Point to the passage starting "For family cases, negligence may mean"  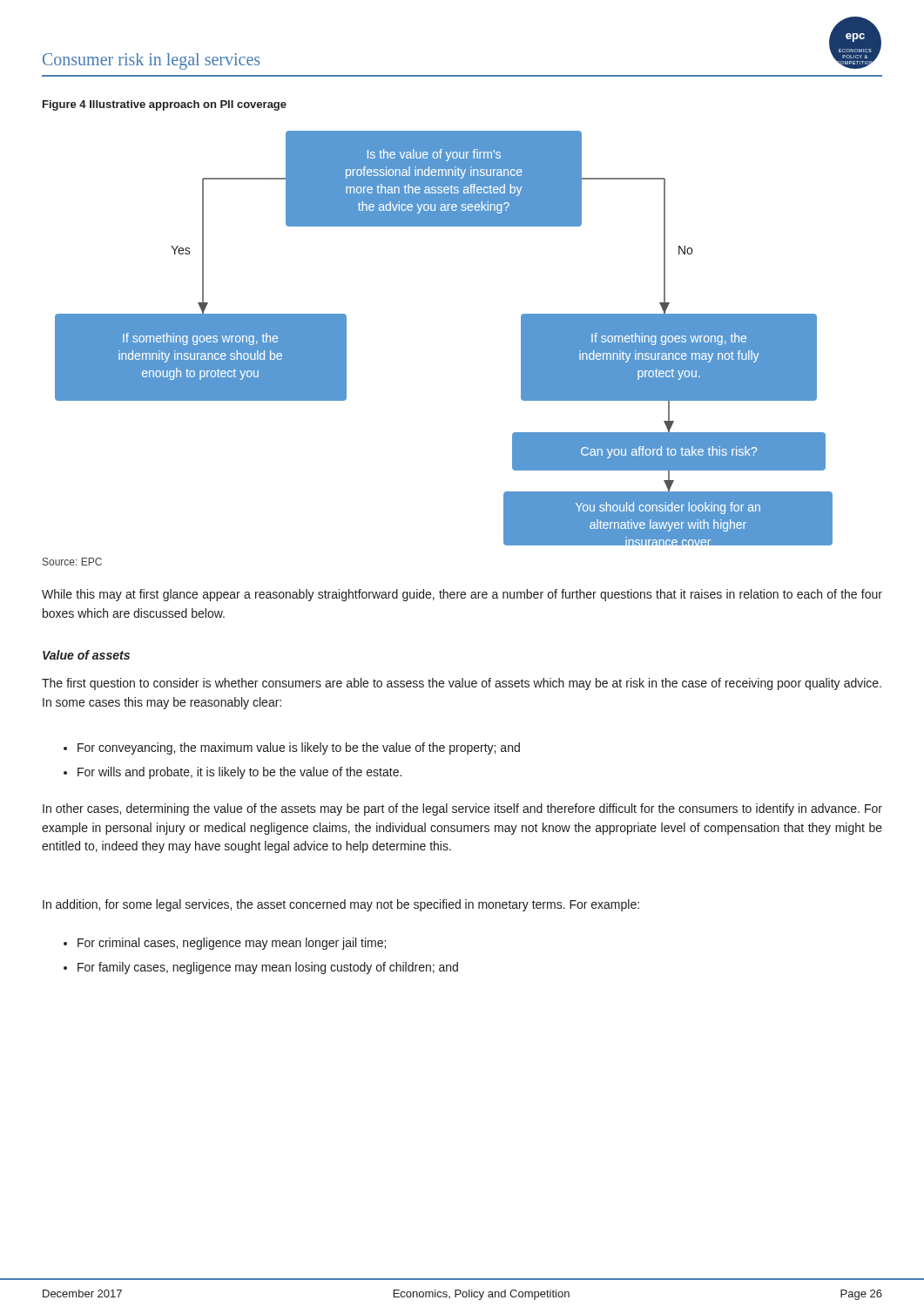462,968
